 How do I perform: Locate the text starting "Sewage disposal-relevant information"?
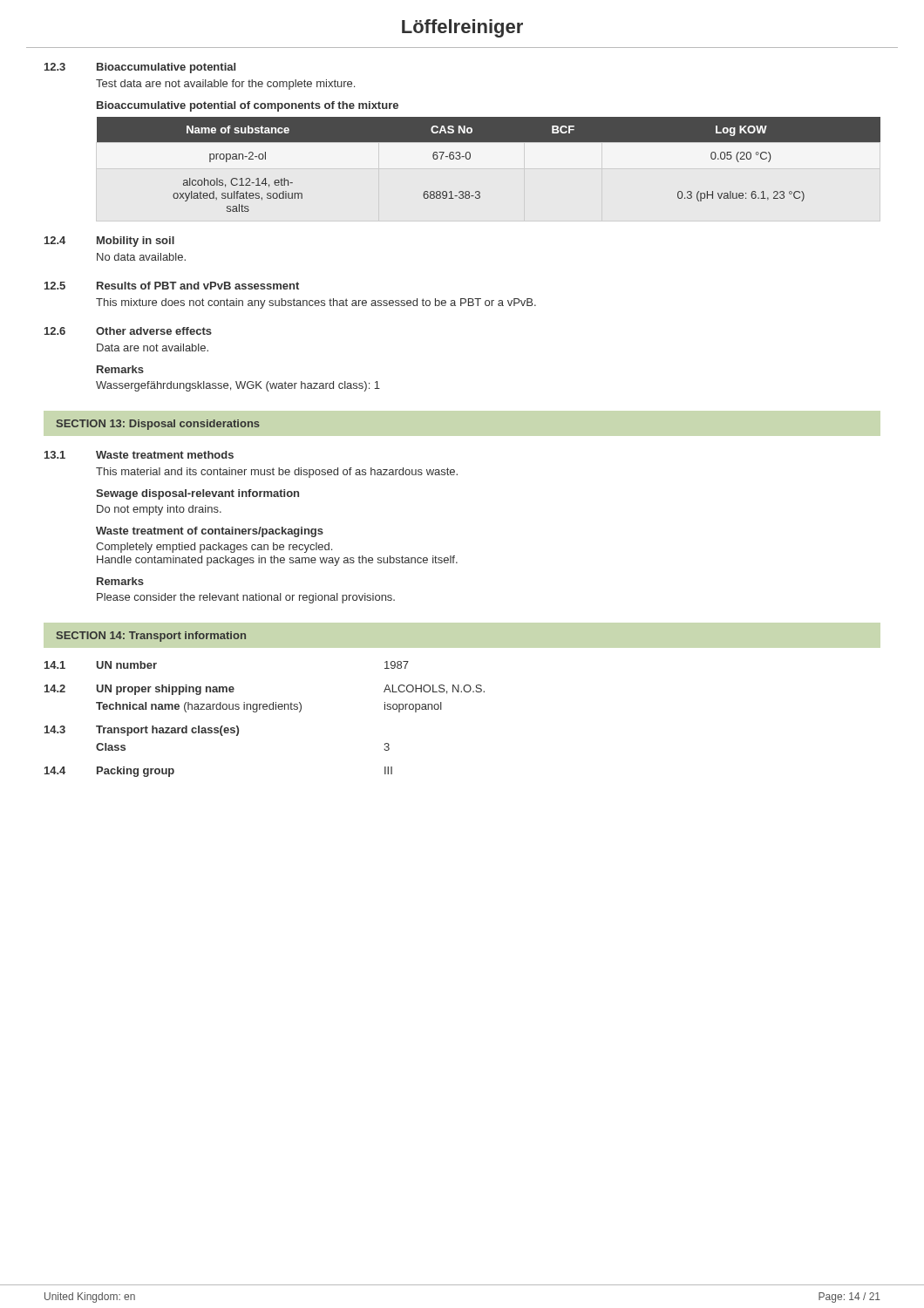(198, 493)
